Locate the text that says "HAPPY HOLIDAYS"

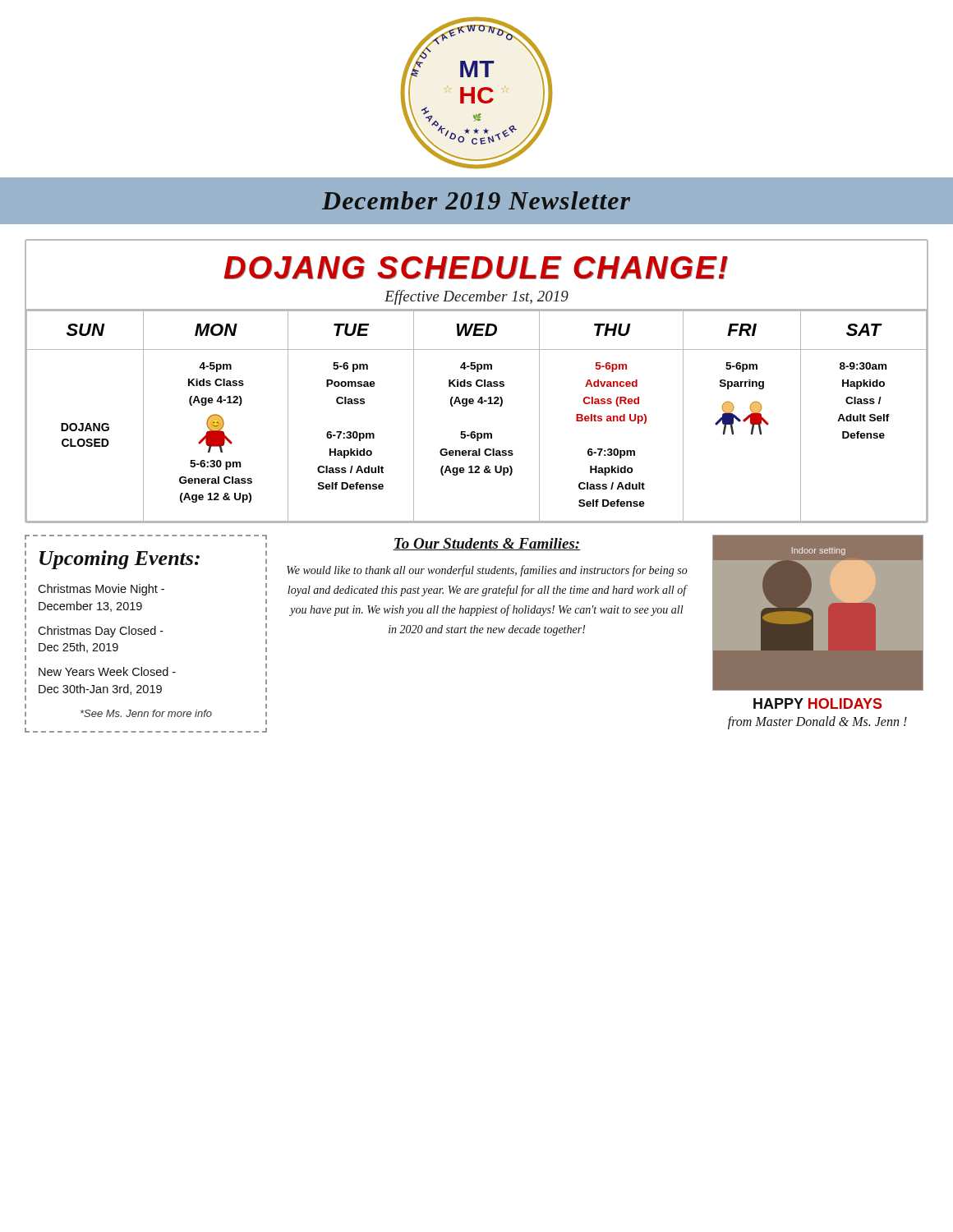[x=817, y=704]
